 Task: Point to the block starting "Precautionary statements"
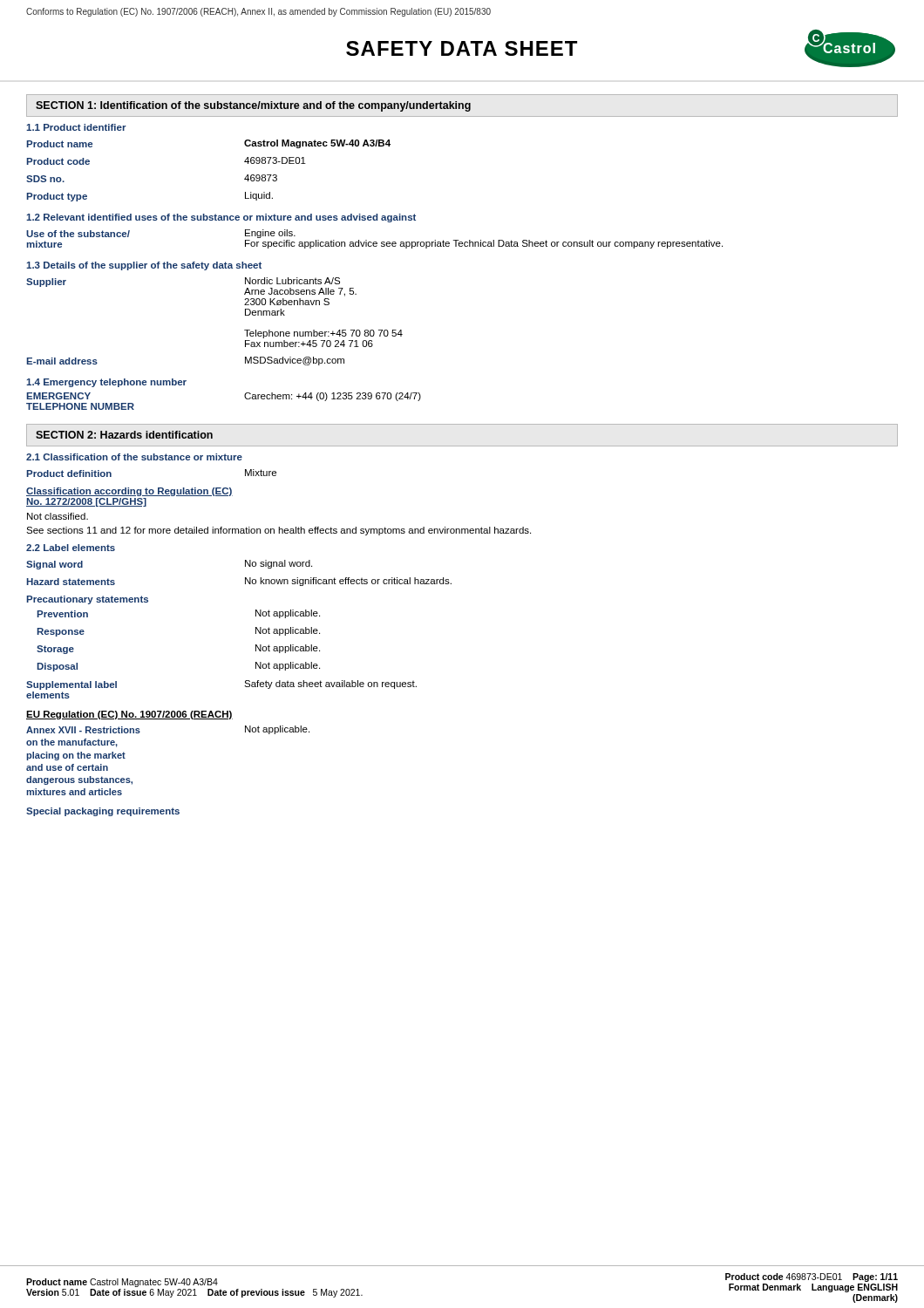(x=87, y=599)
